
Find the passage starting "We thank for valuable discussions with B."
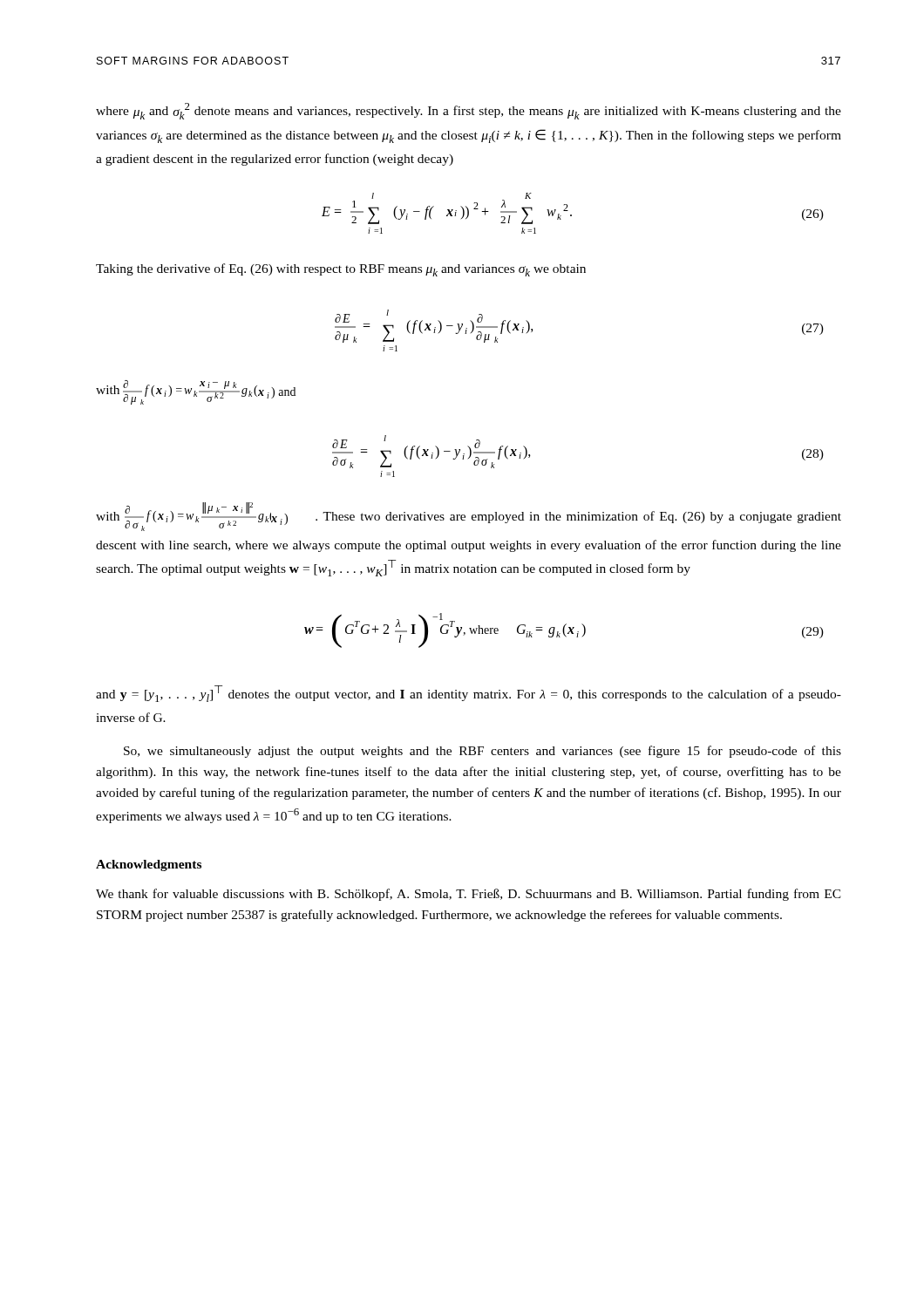[x=469, y=904]
